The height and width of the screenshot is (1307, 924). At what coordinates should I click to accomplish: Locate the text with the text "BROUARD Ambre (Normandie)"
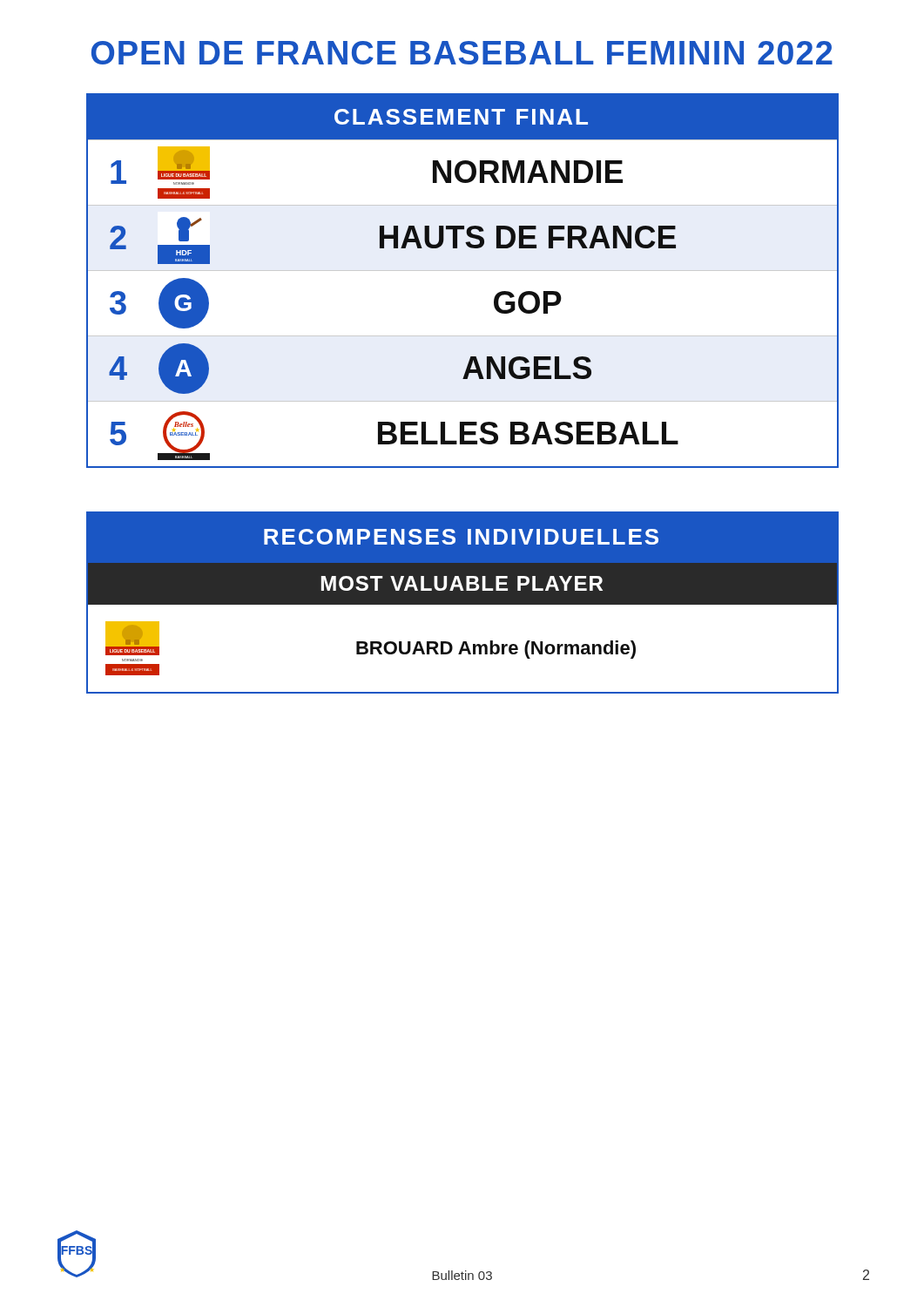point(496,648)
